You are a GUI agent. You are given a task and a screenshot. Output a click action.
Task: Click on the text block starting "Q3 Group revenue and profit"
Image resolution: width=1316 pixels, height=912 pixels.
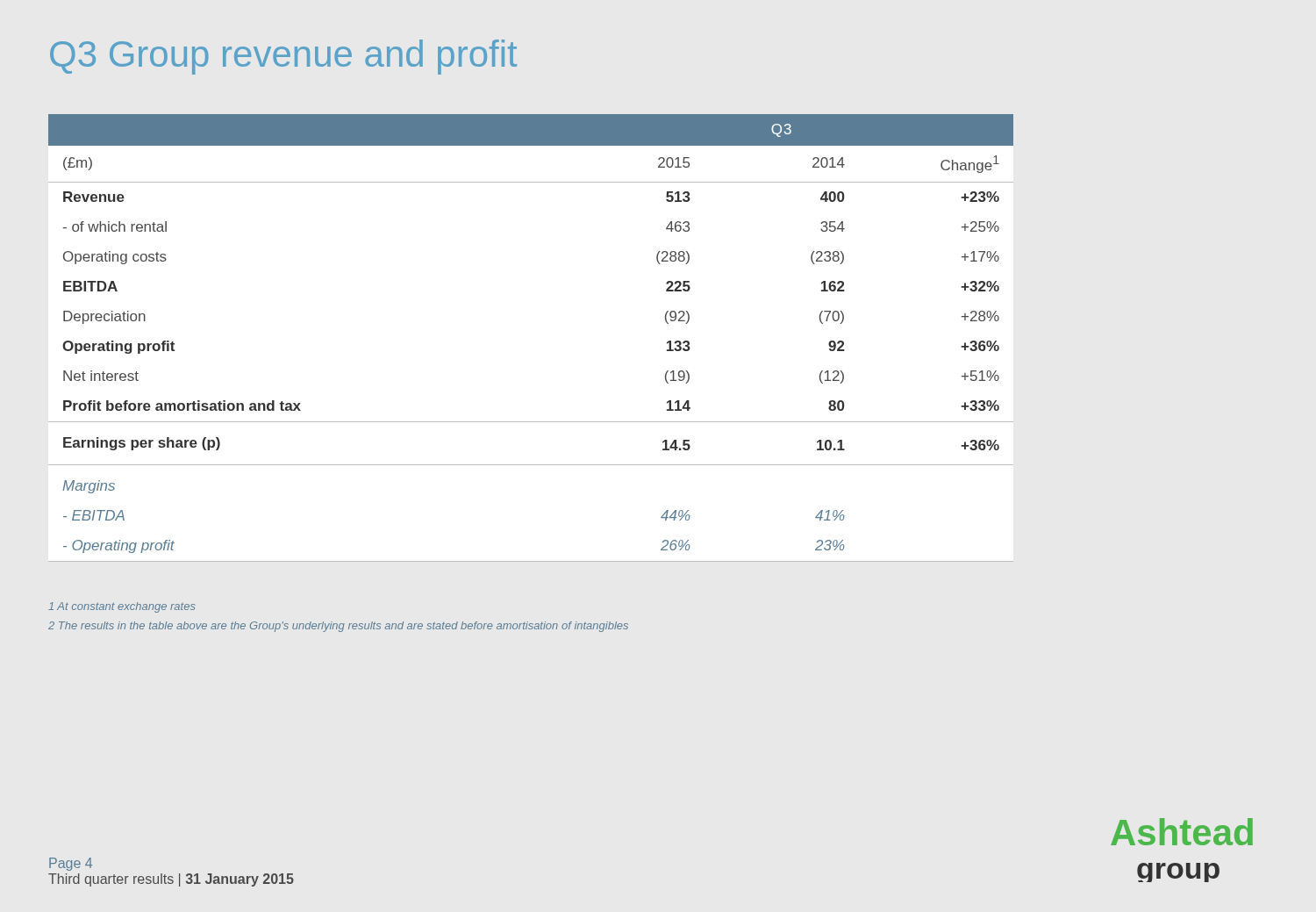(283, 54)
